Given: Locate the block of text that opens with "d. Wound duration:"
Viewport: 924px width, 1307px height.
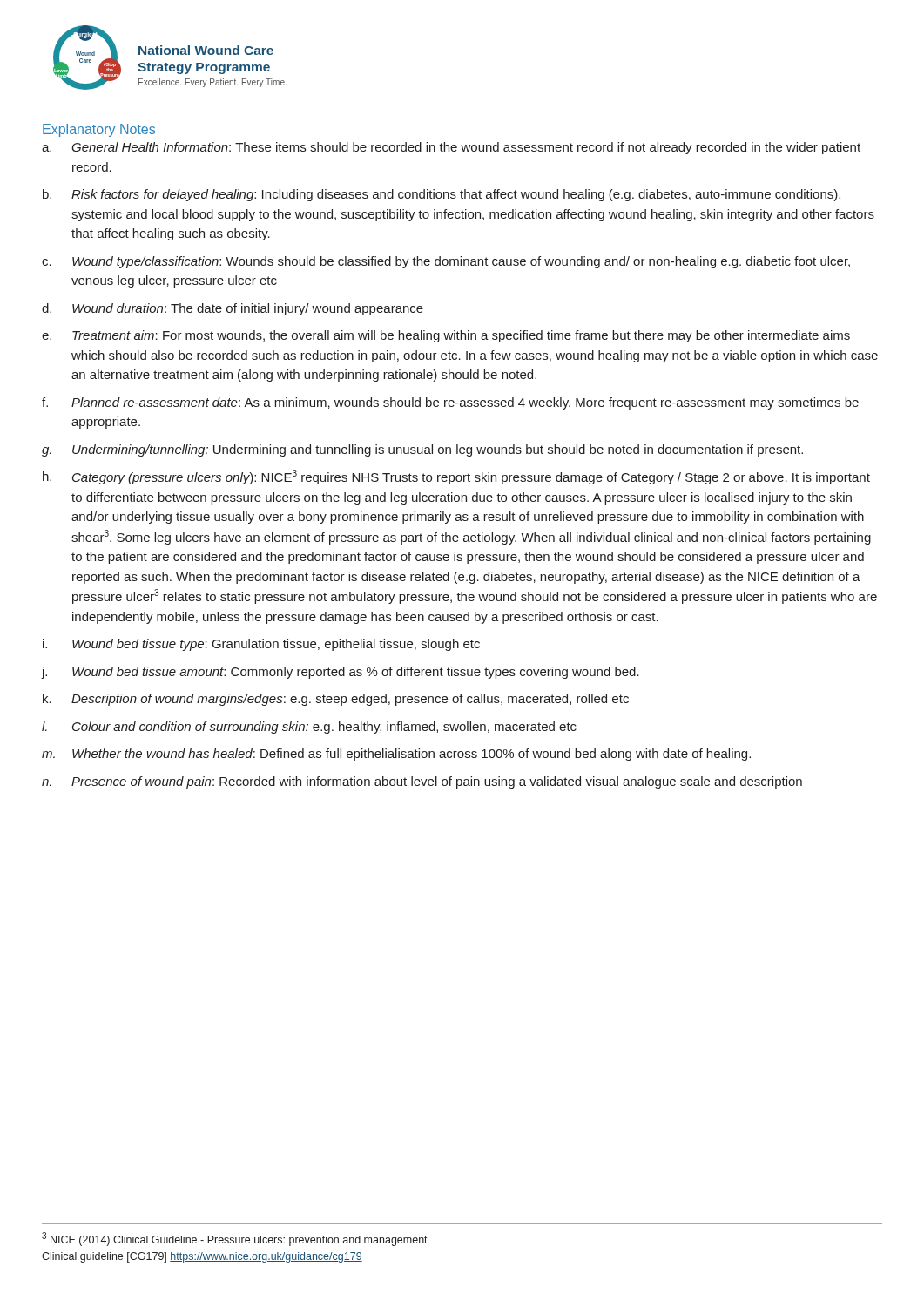Looking at the screenshot, I should click(233, 309).
